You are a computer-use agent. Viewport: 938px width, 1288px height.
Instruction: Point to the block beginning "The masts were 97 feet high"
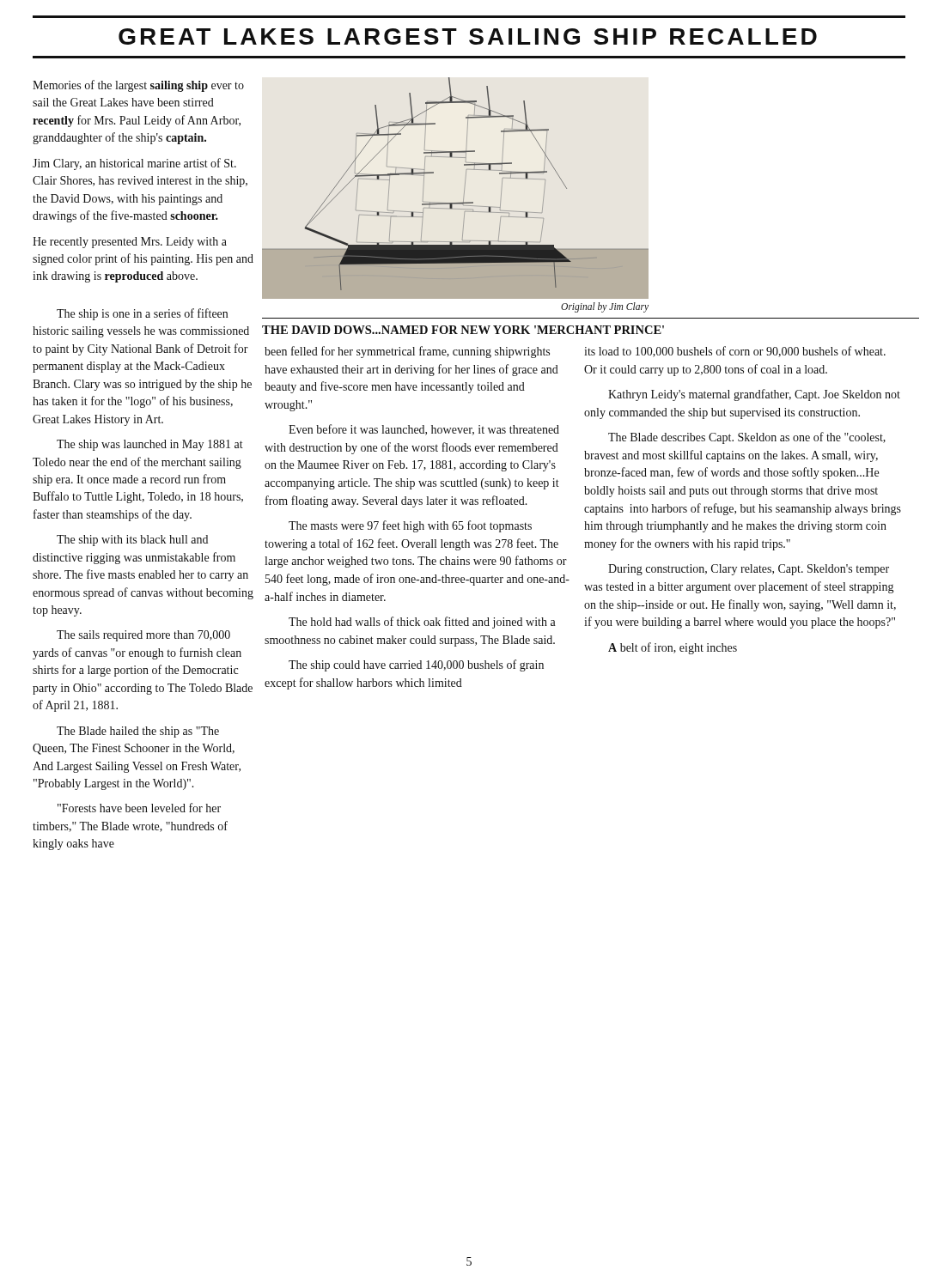(417, 562)
